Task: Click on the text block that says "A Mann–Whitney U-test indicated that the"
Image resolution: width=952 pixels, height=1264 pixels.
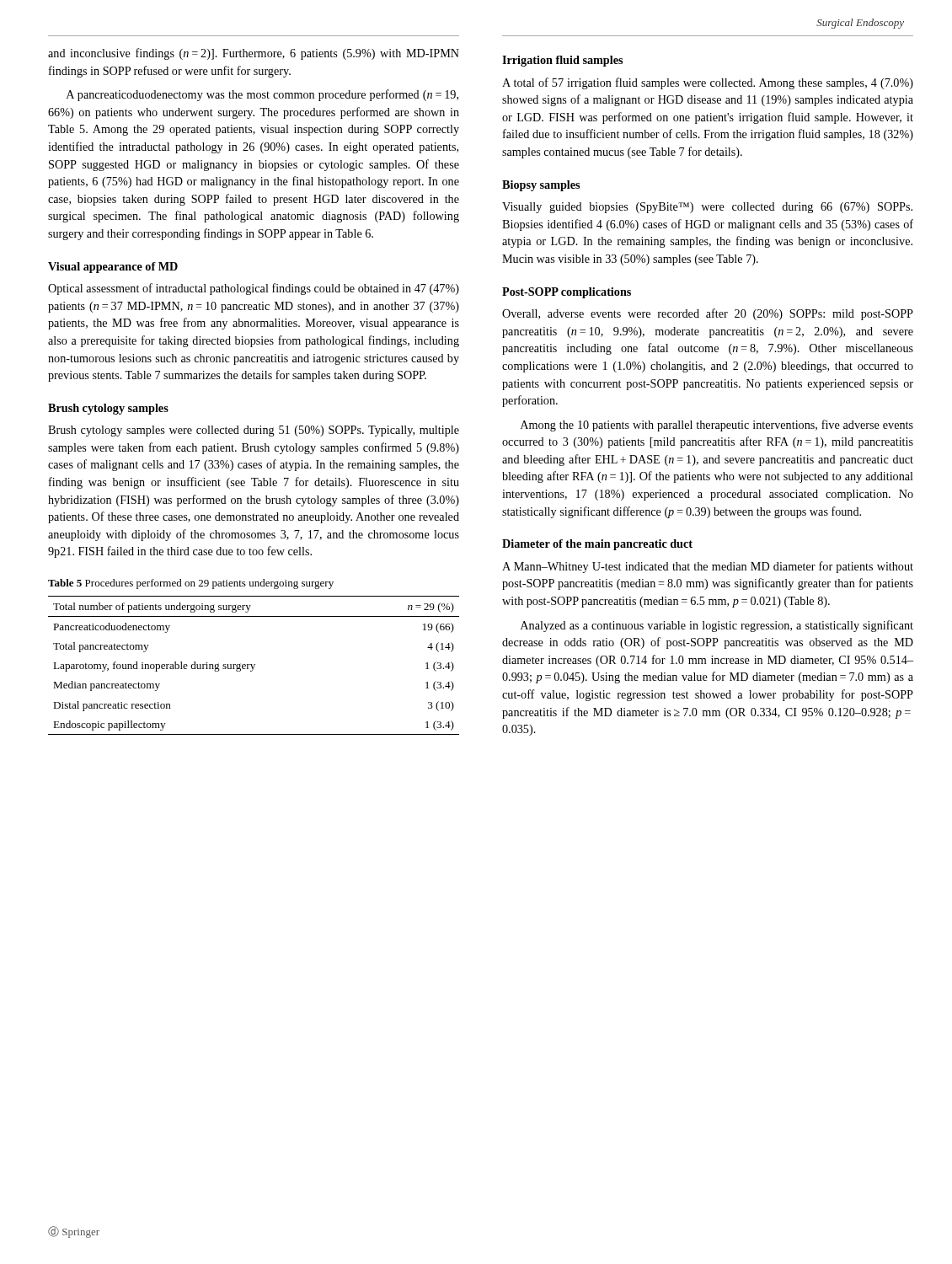Action: pyautogui.click(x=708, y=648)
